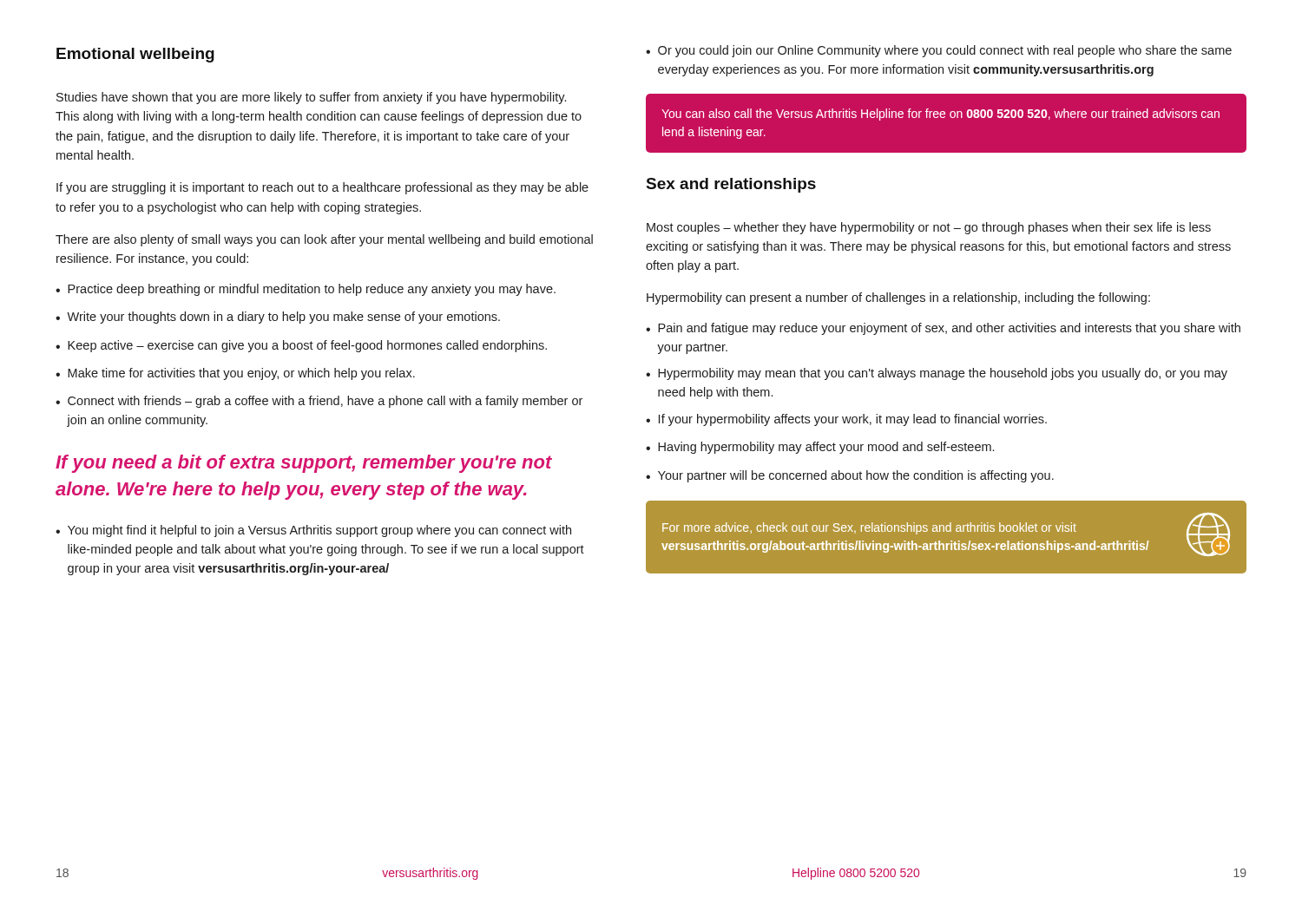Select the element starting "• Practice deep breathing"

325,290
